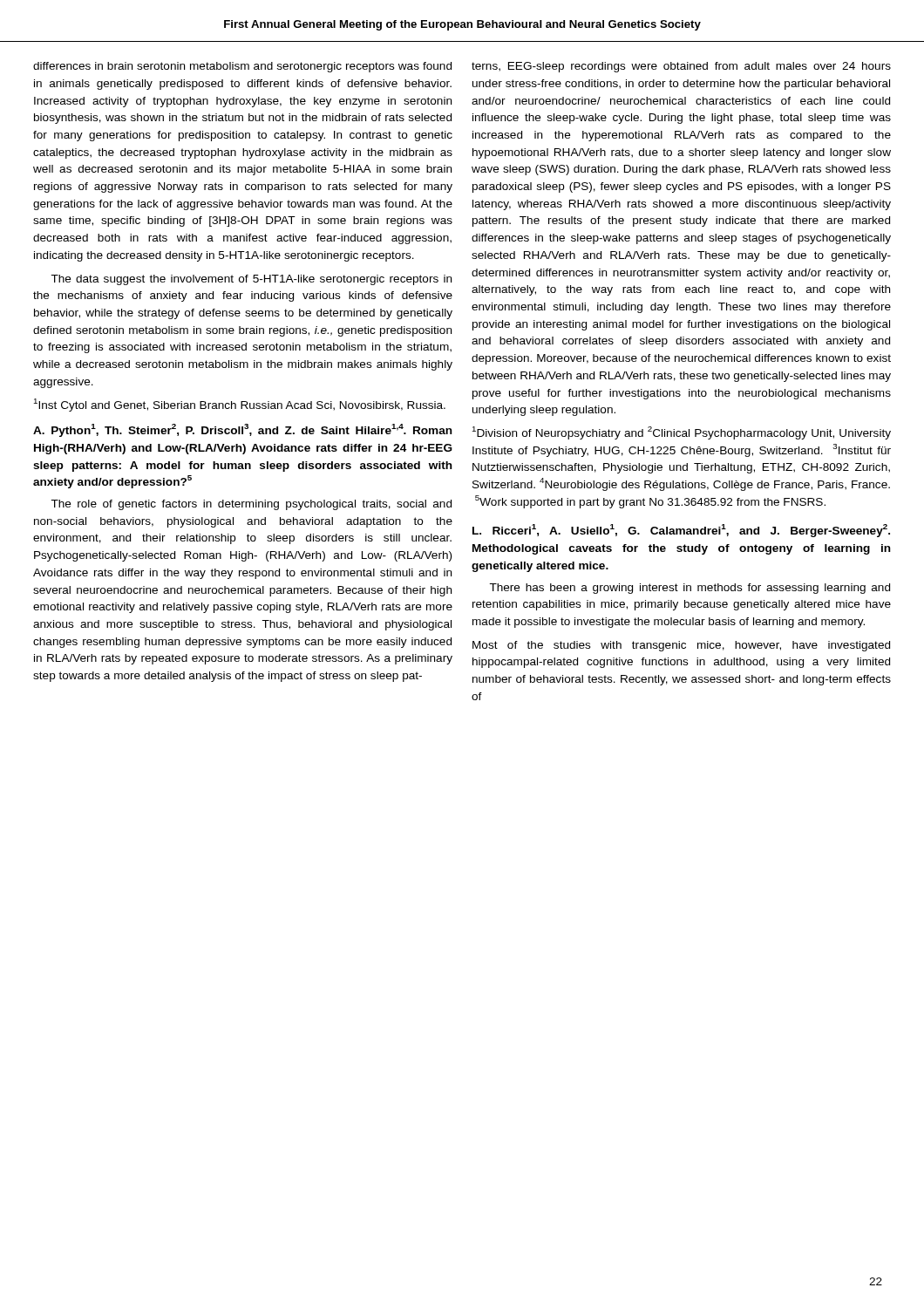Locate the region starting "1Inst Cytol and Genet, Siberian Branch Russian"
Screen dimensions: 1308x924
point(240,404)
